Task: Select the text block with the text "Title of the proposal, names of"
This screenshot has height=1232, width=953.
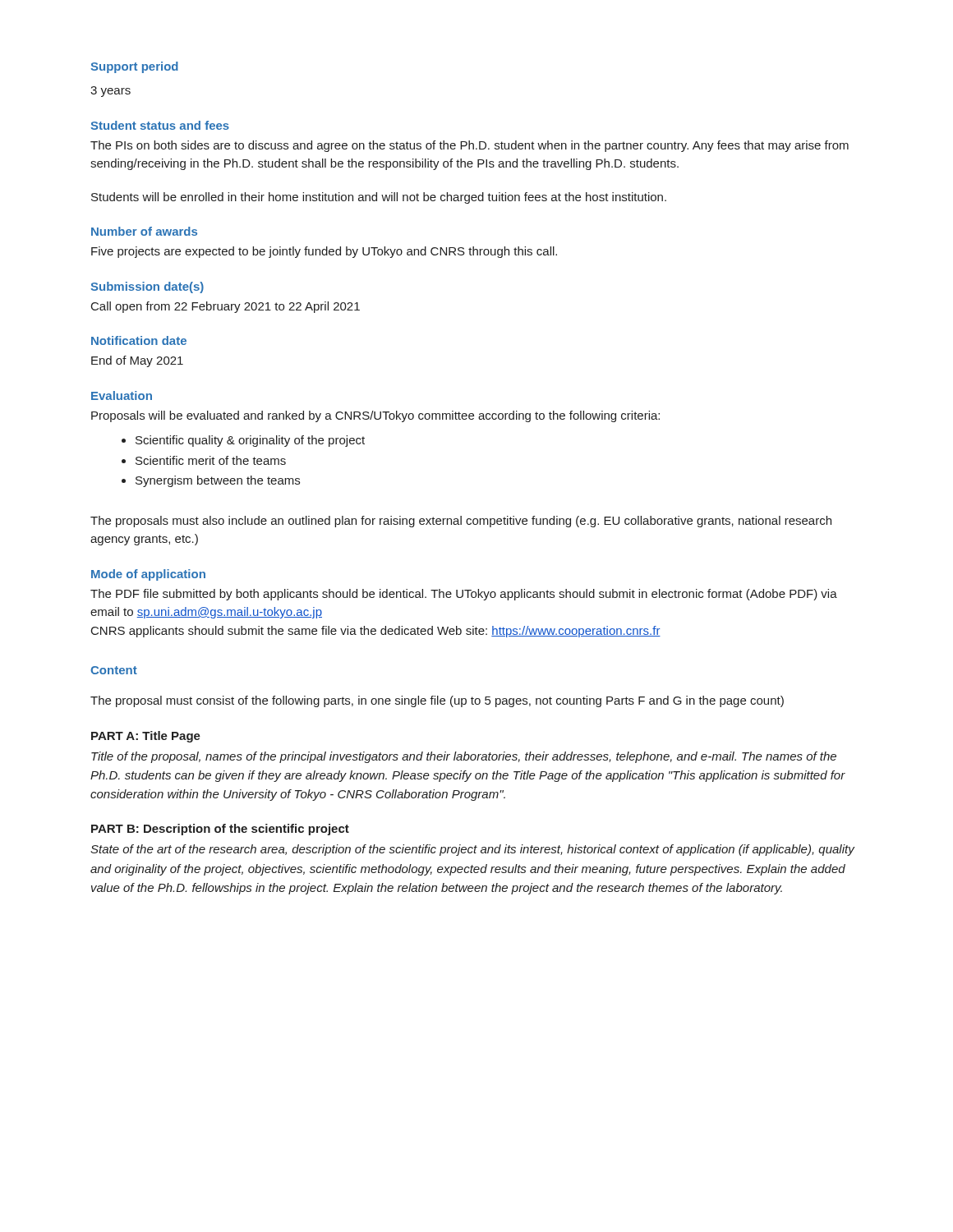Action: (476, 775)
